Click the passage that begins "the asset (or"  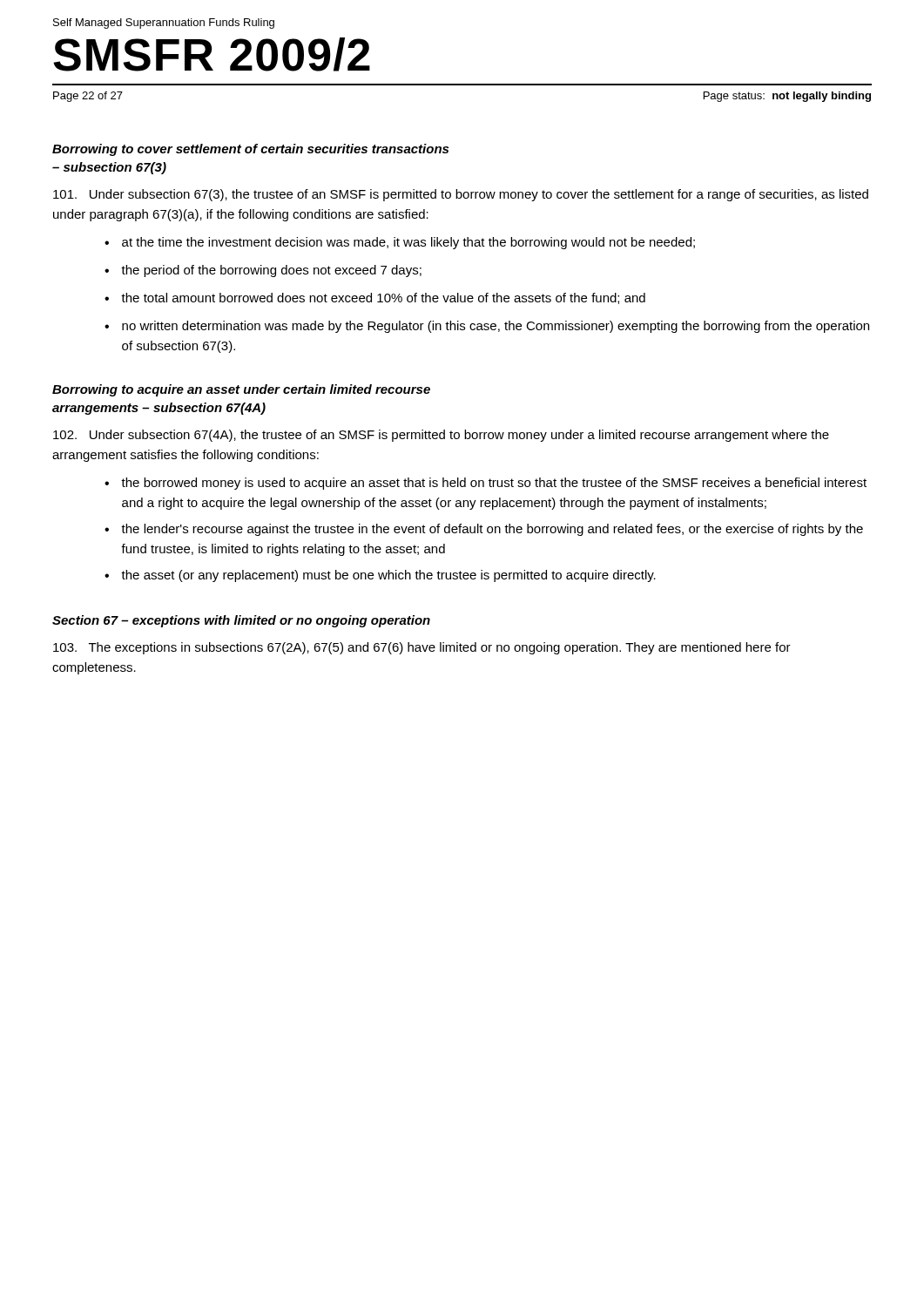tap(389, 575)
